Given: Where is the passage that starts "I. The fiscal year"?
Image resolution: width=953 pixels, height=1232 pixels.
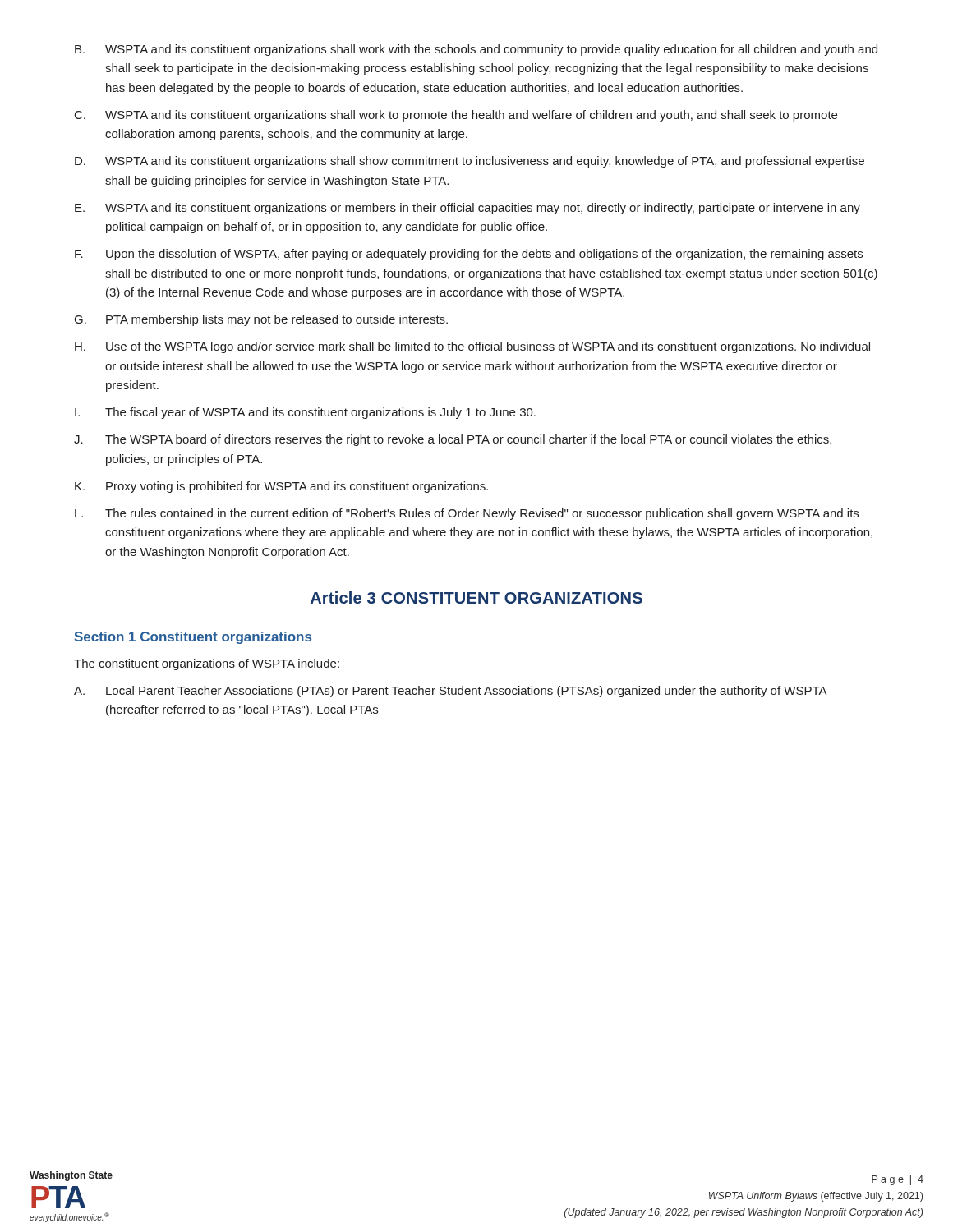Looking at the screenshot, I should tap(476, 412).
